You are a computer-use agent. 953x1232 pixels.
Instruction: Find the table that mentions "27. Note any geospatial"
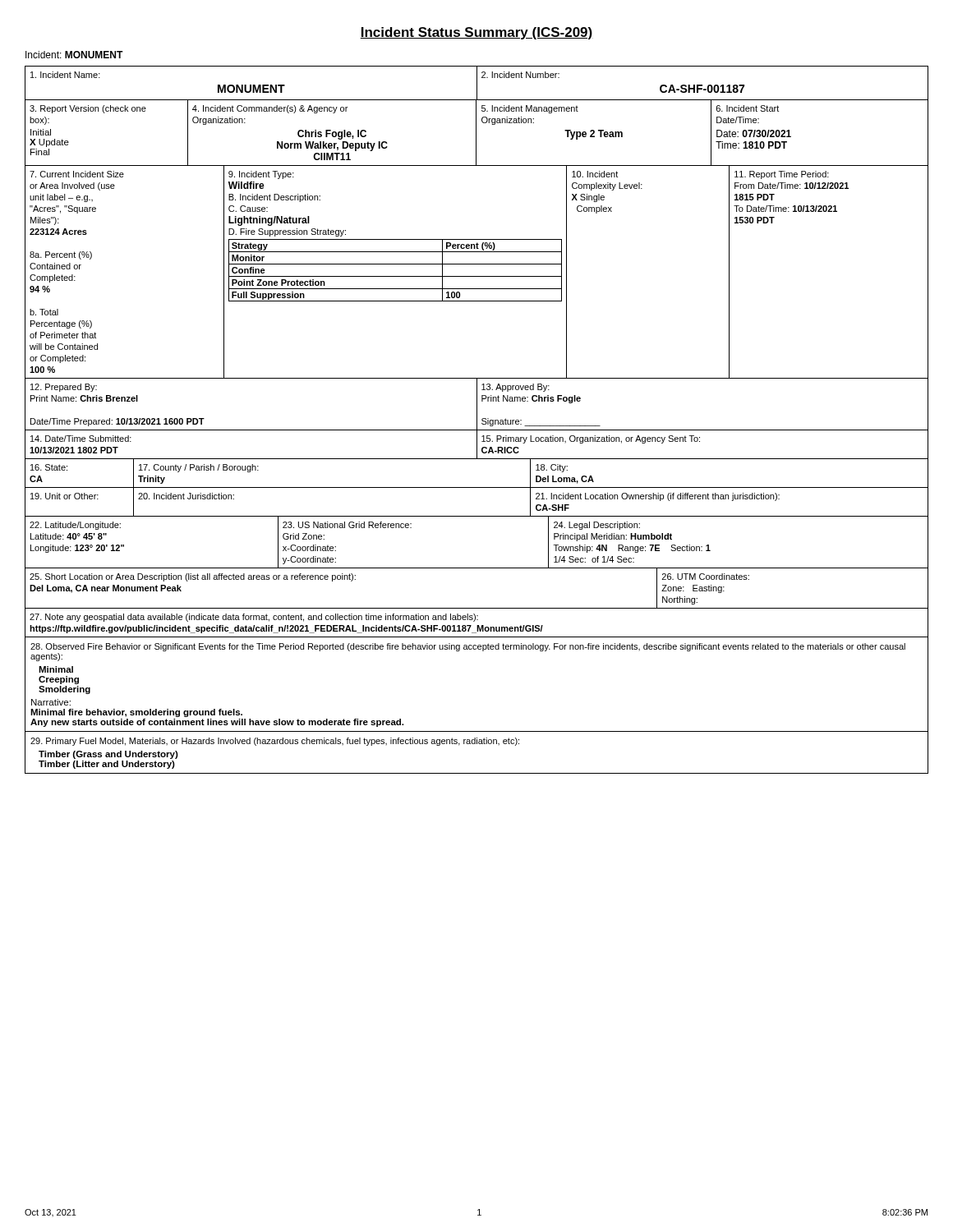476,623
